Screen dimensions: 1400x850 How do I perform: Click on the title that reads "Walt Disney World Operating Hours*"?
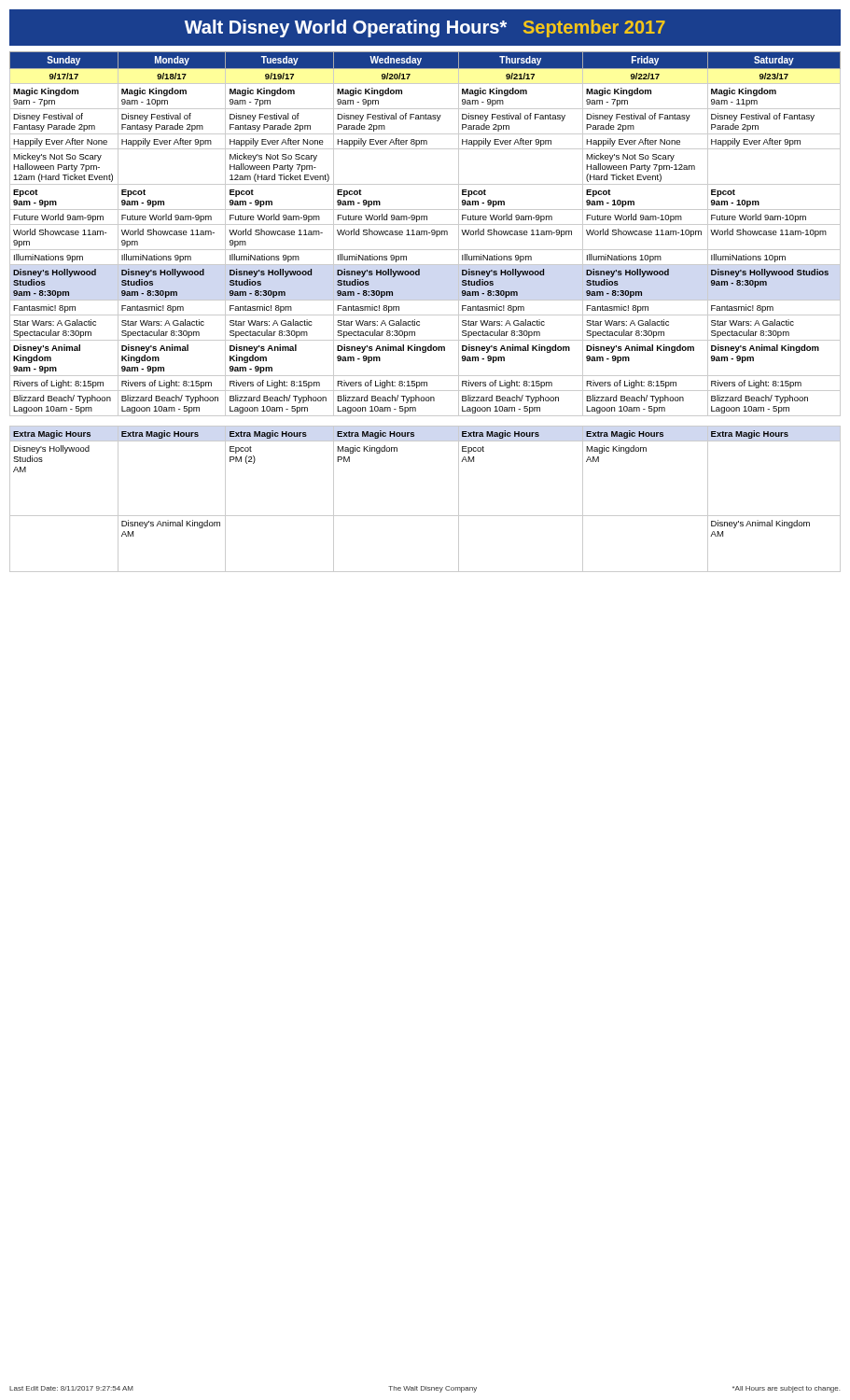click(x=425, y=27)
